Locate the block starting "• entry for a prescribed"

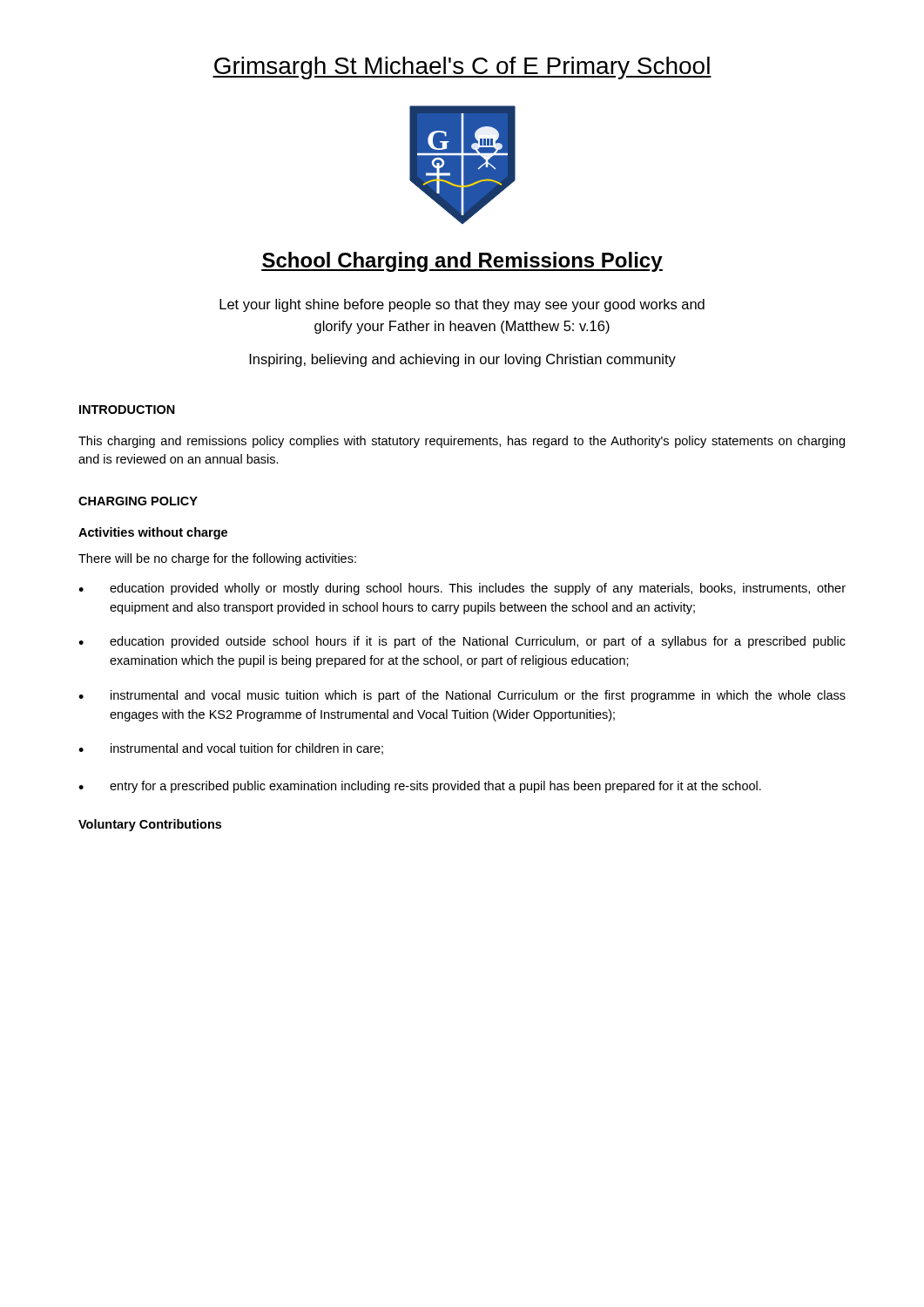click(462, 789)
